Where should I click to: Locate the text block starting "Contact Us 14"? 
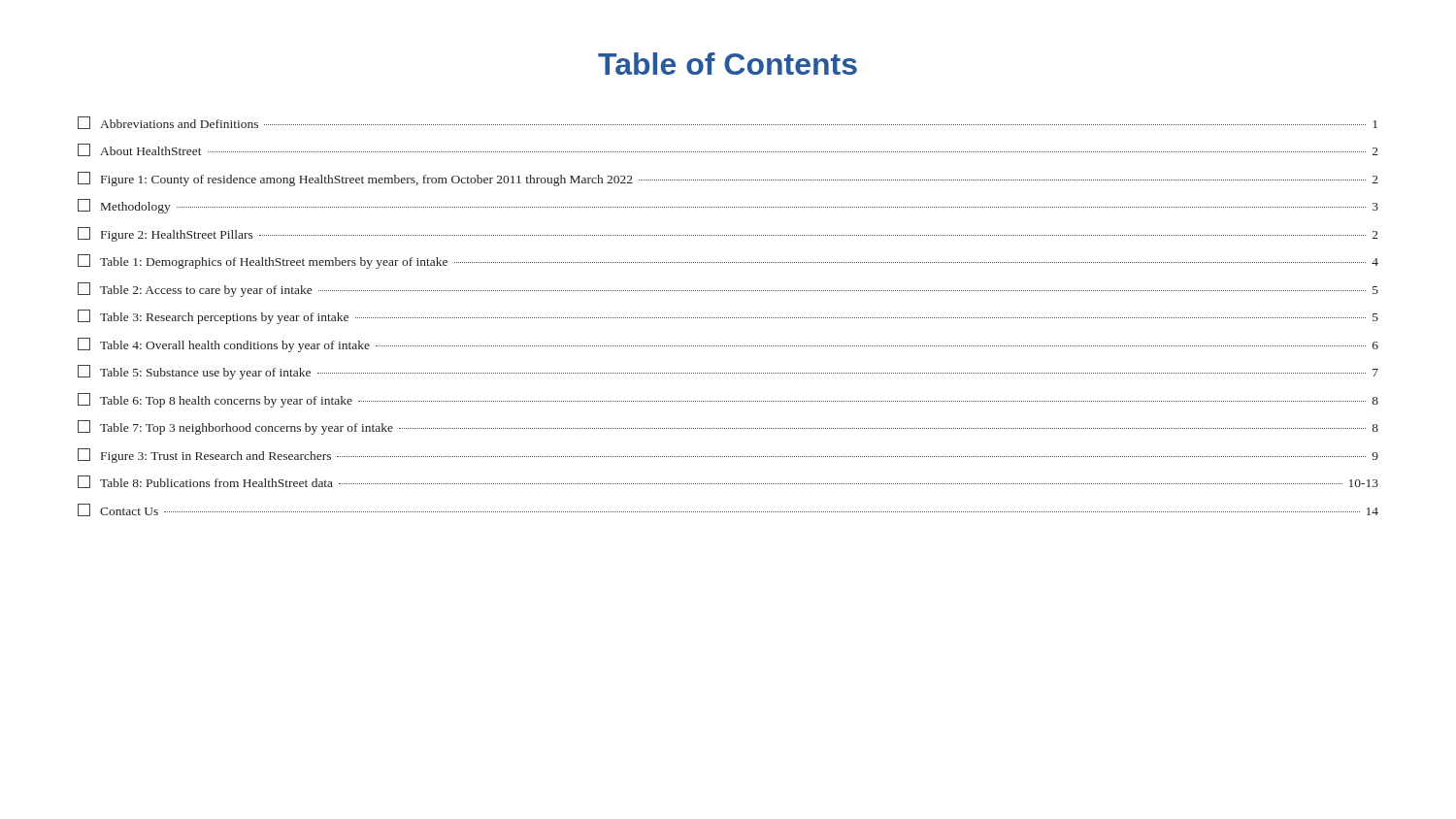click(728, 510)
